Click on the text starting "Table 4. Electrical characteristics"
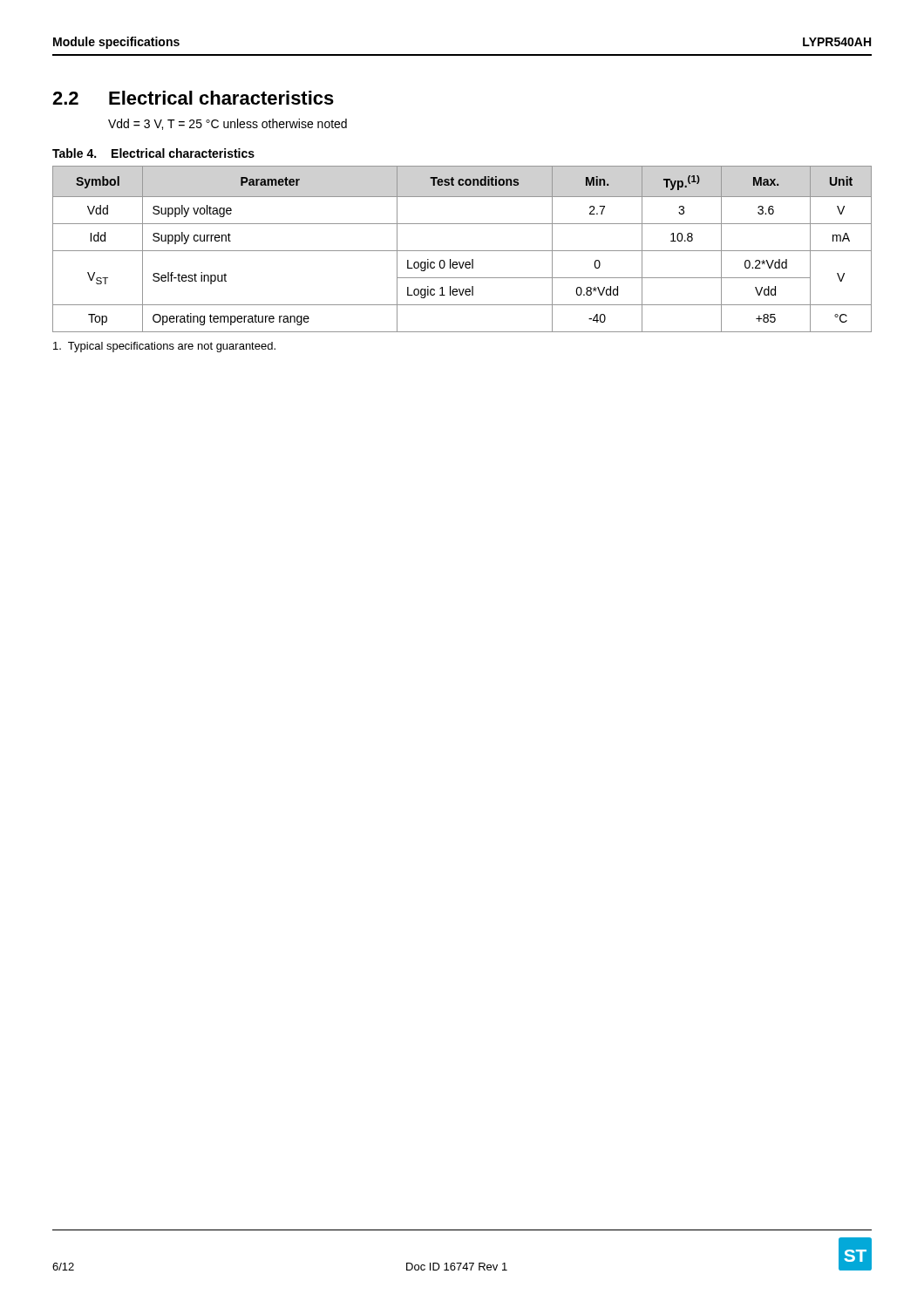Image resolution: width=924 pixels, height=1308 pixels. 153,153
